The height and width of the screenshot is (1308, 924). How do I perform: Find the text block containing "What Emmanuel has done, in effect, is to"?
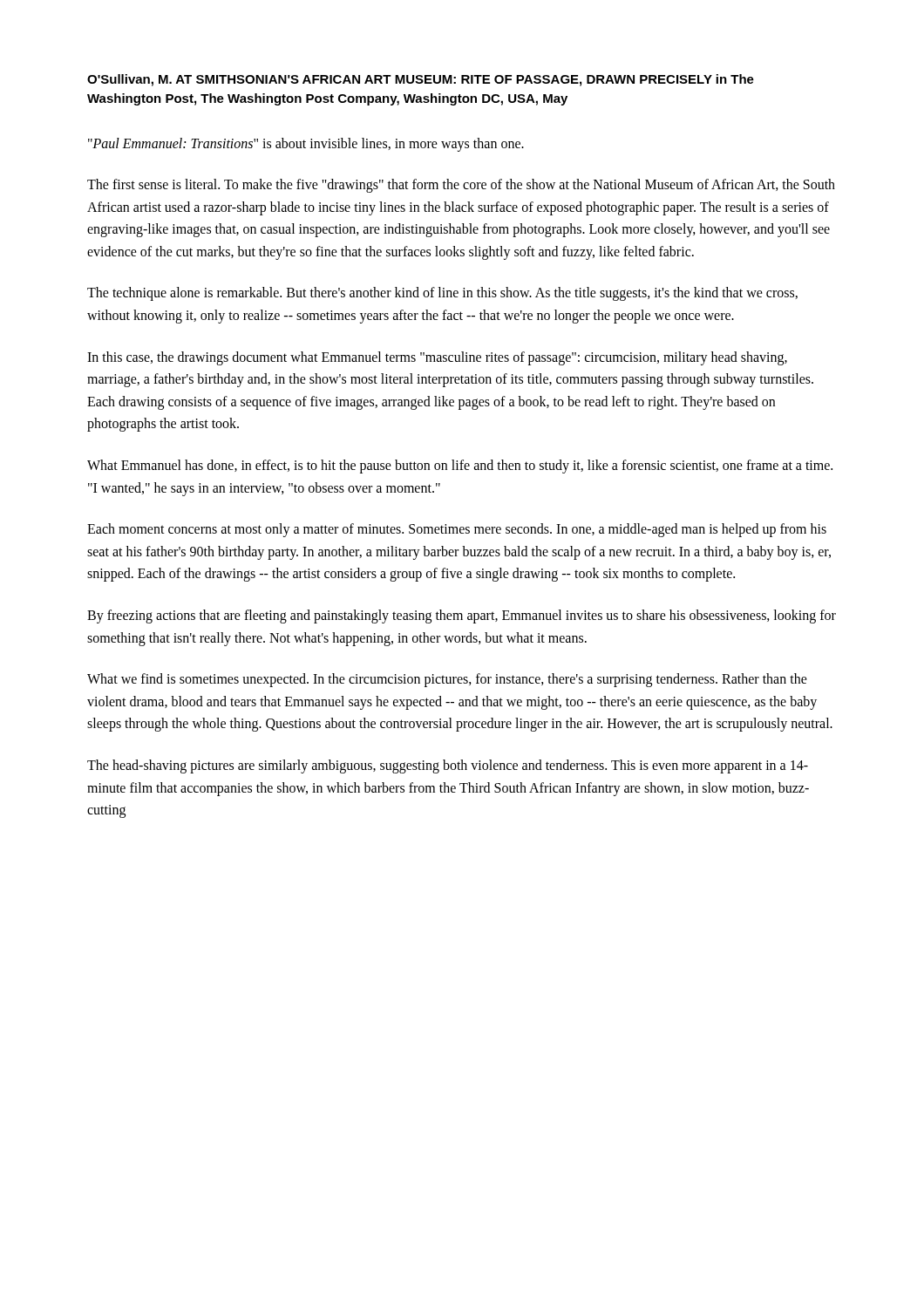pos(460,476)
